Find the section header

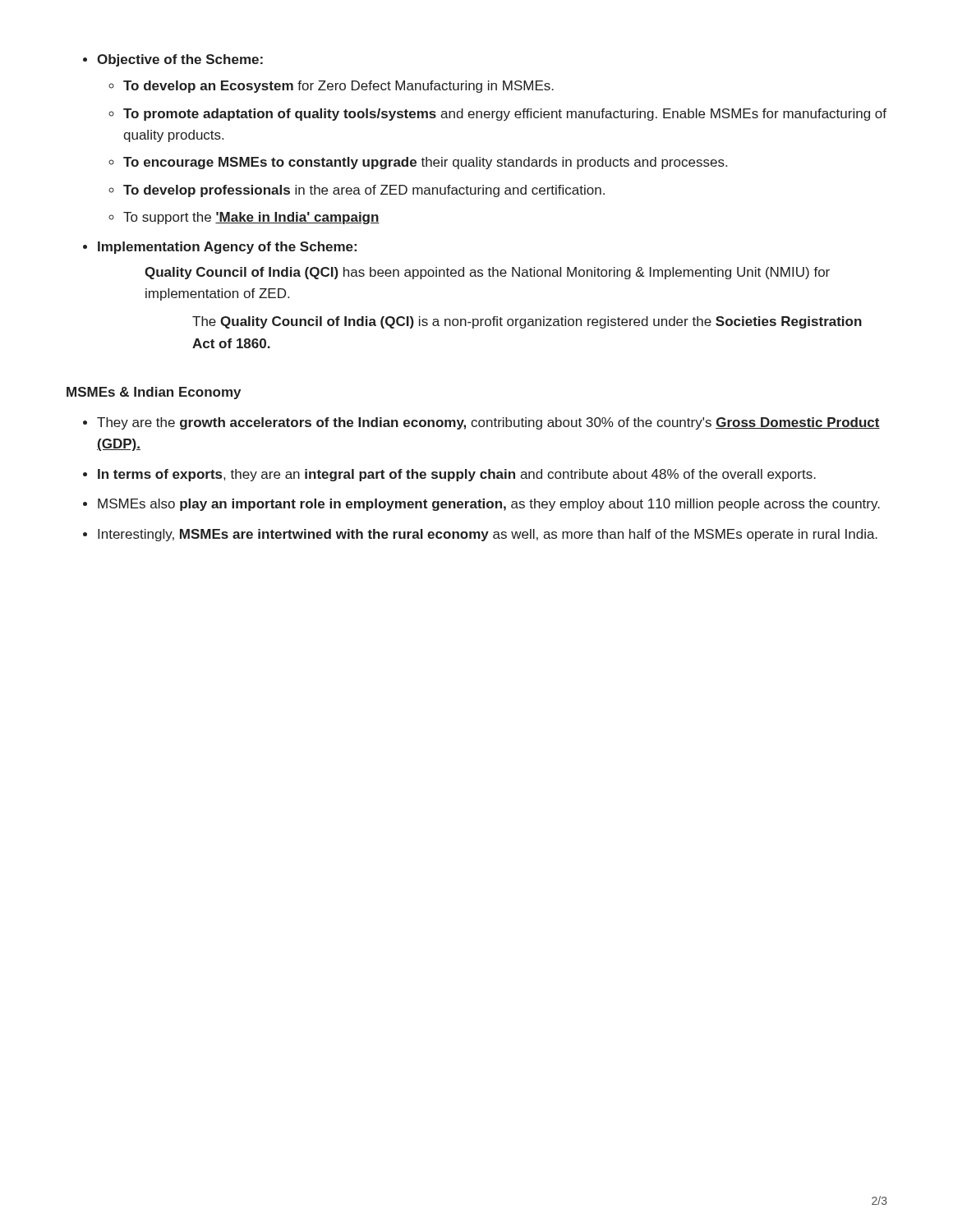tap(153, 392)
